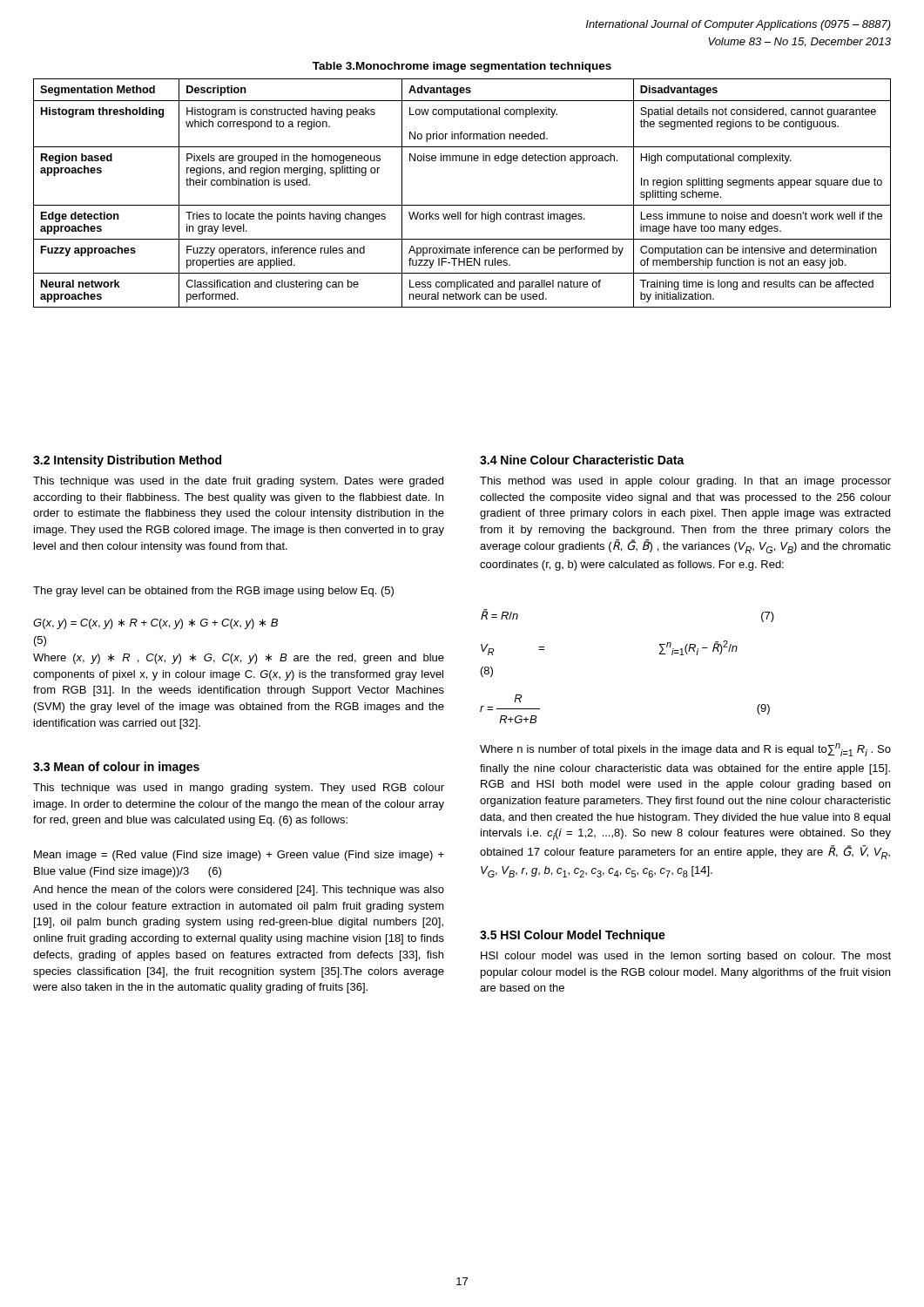
Task: Select the passage starting "Mean image = (Red"
Action: [x=239, y=862]
